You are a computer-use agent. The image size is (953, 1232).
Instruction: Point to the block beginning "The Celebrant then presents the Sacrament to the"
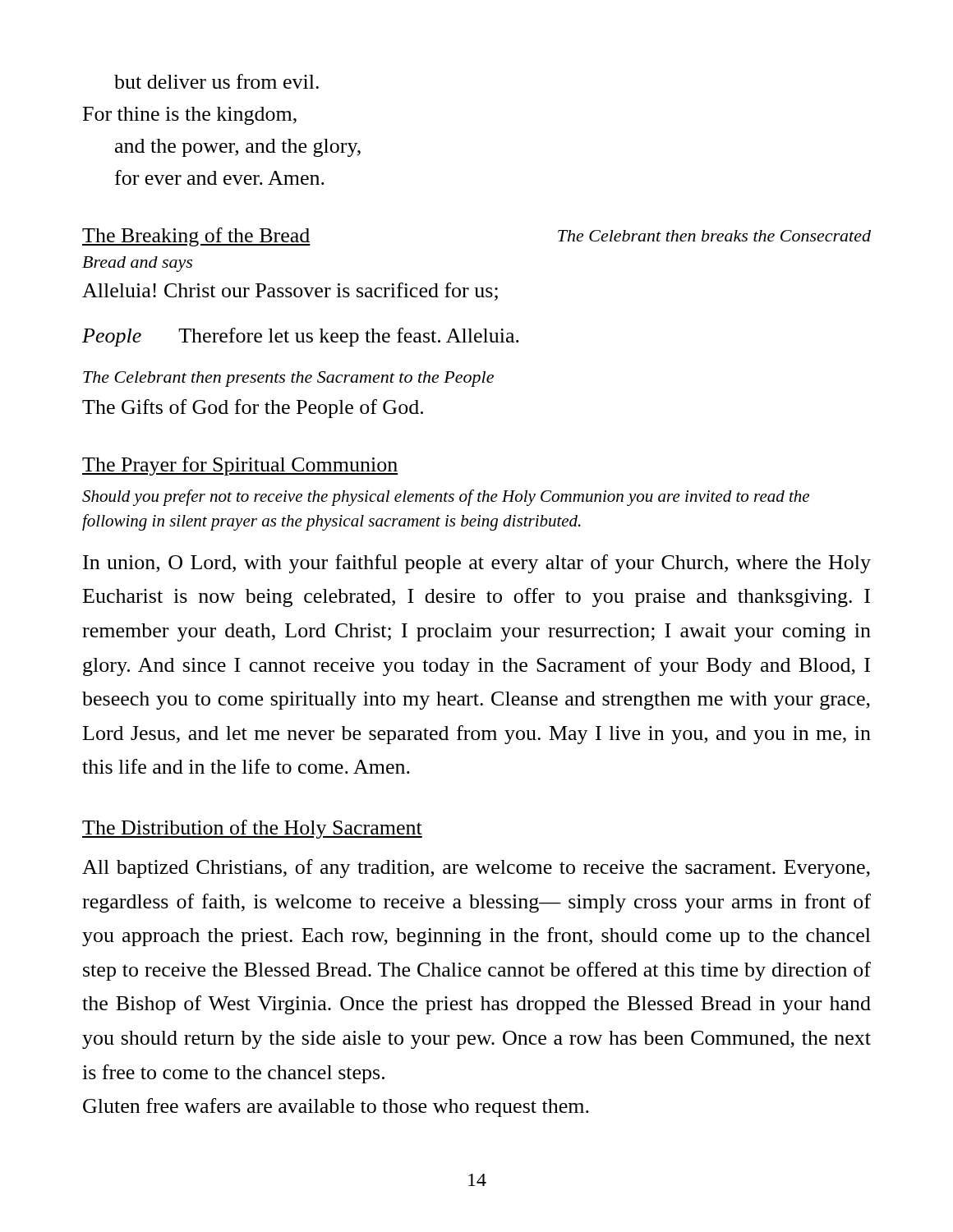(288, 377)
